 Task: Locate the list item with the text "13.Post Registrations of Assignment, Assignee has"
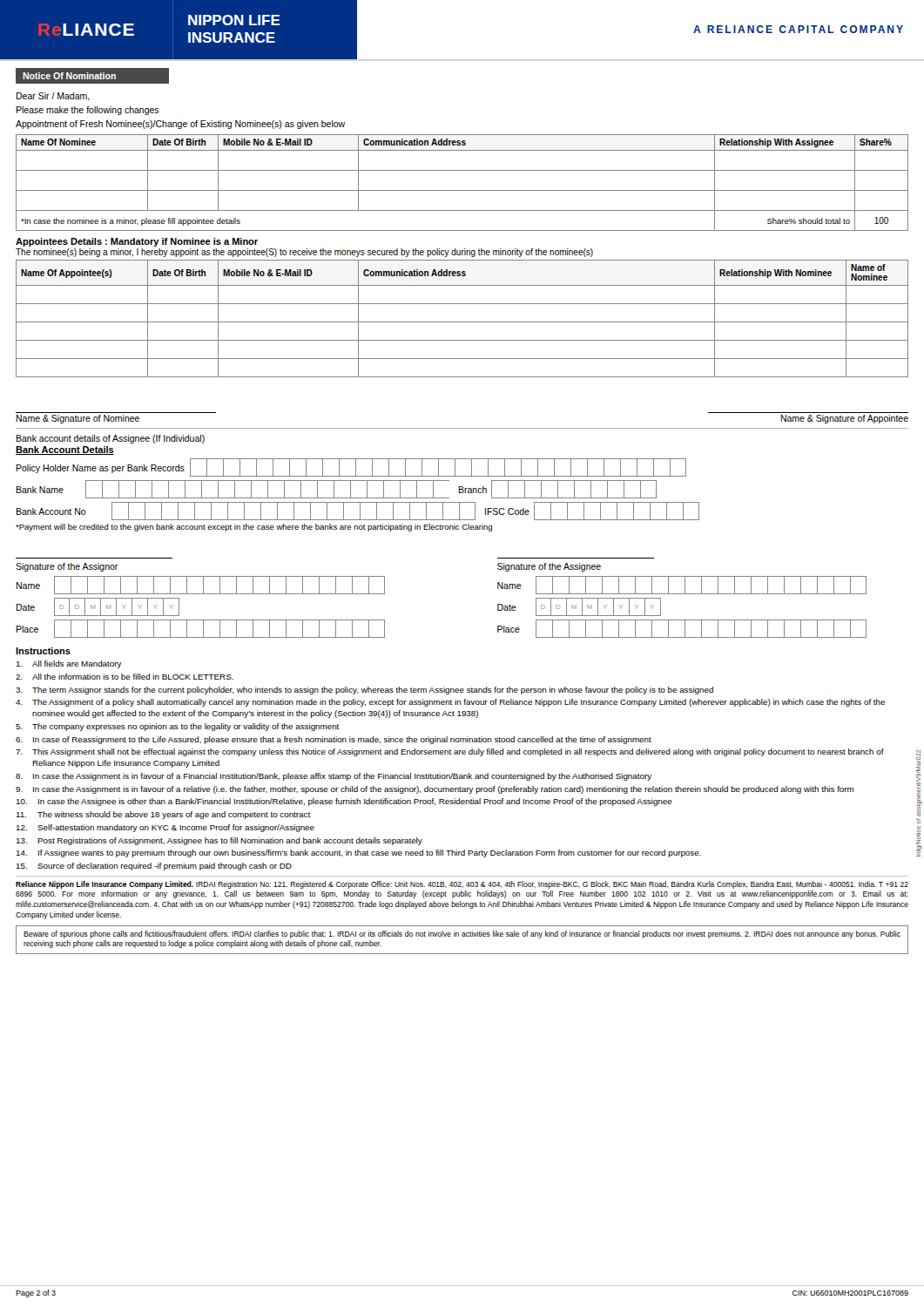[x=219, y=841]
